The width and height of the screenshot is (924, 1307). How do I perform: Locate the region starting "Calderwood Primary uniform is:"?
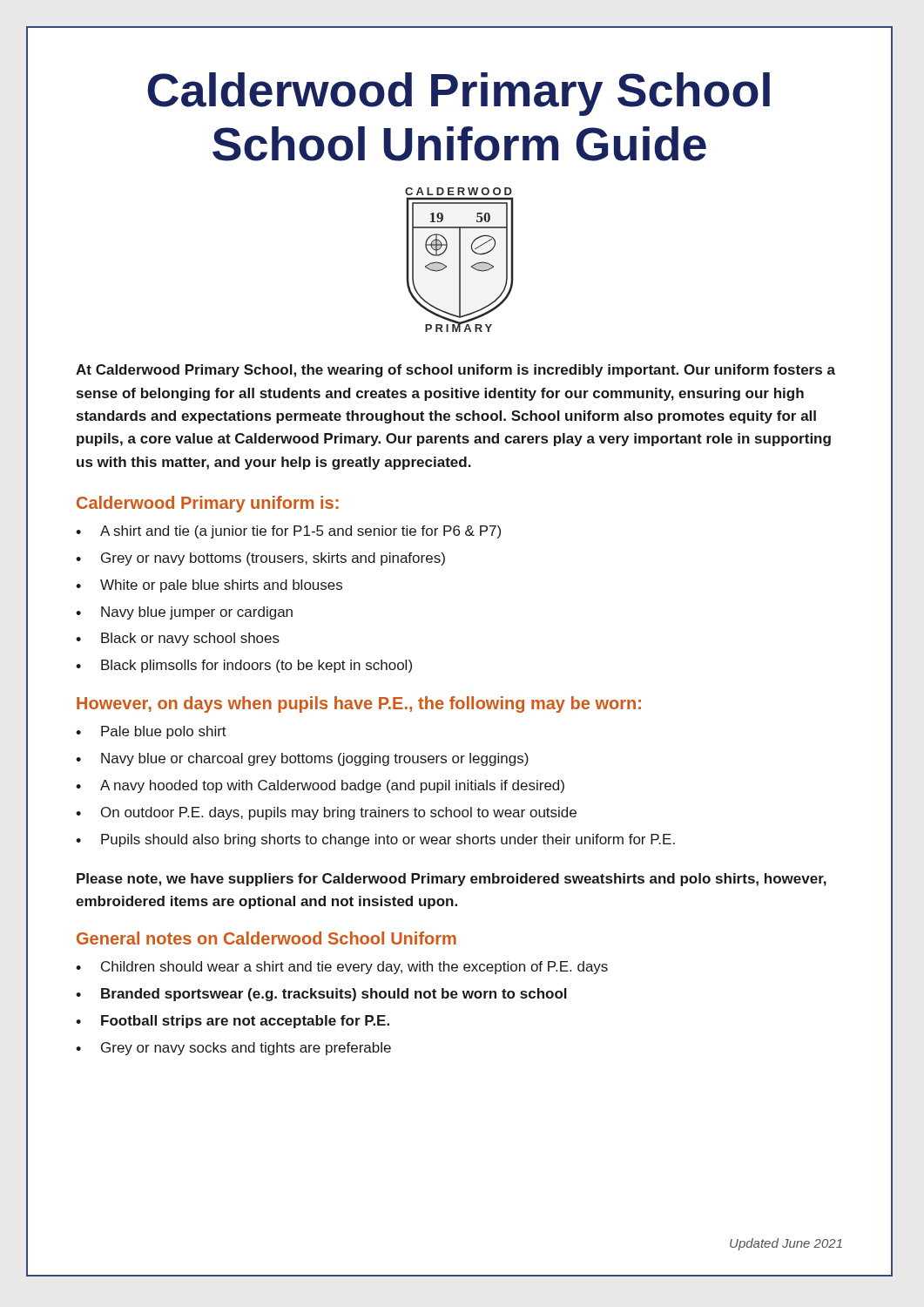[x=208, y=503]
